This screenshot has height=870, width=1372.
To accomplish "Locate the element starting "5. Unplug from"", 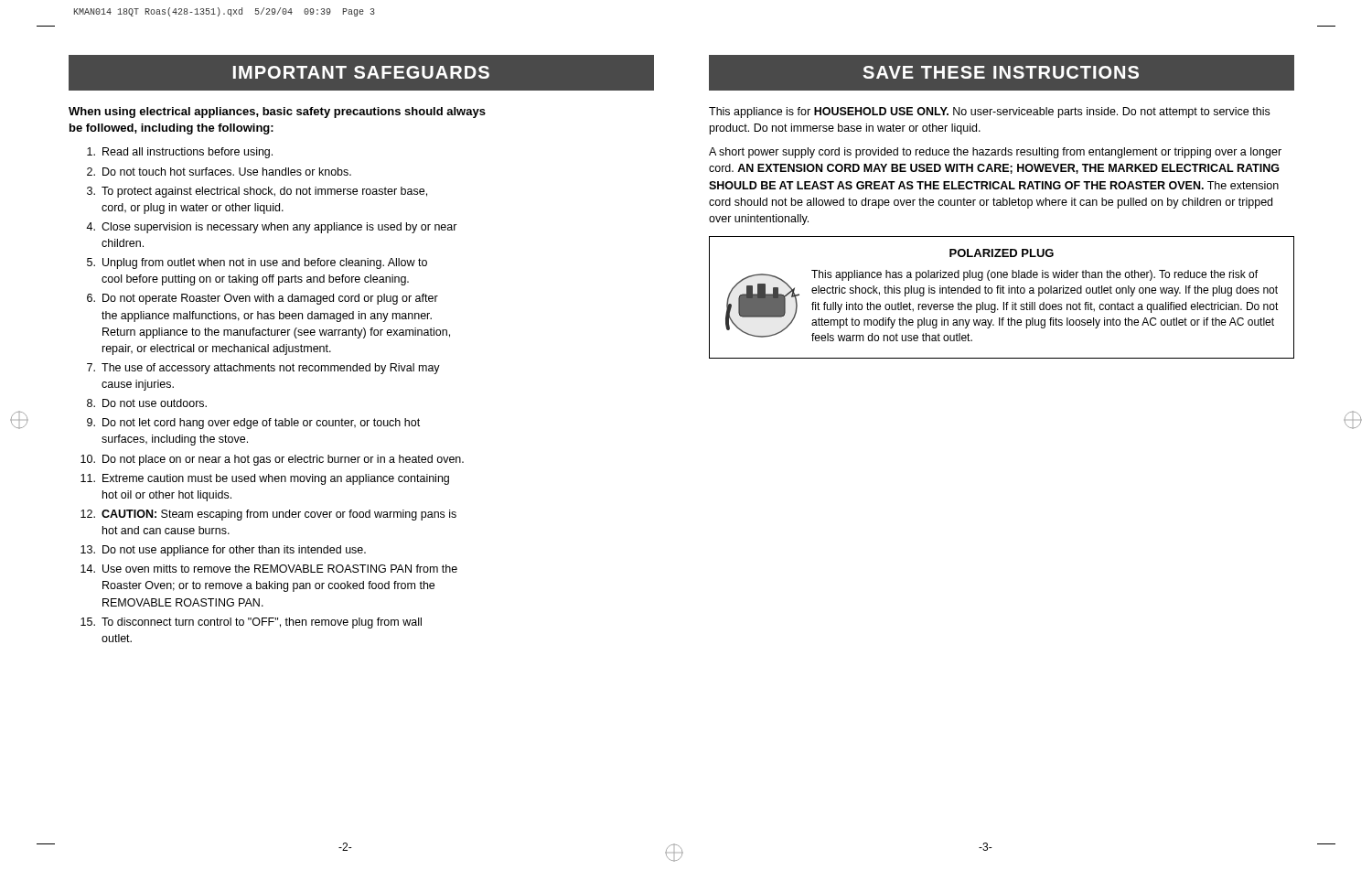I will click(361, 271).
